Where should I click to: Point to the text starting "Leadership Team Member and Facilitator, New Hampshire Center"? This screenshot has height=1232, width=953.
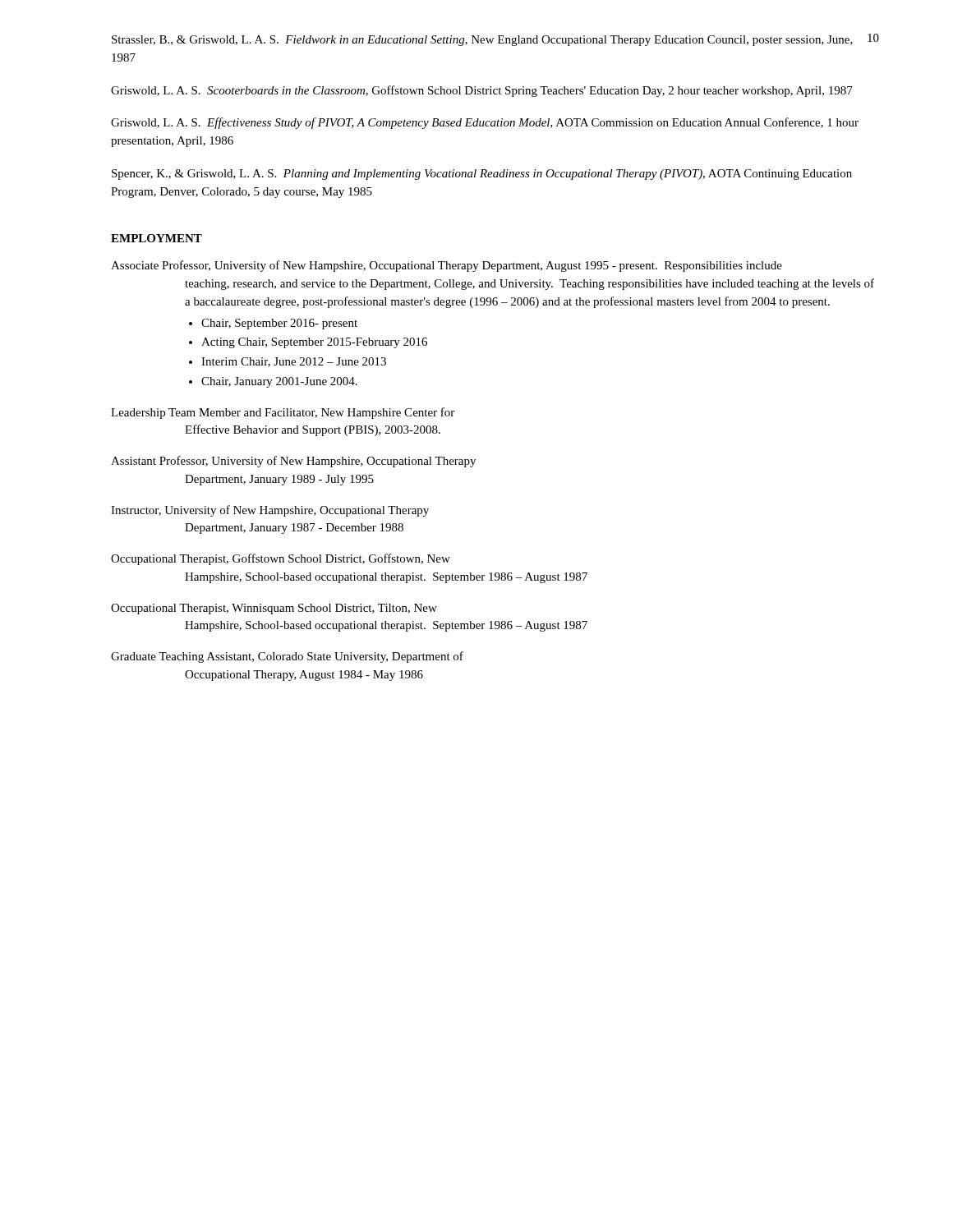283,413
